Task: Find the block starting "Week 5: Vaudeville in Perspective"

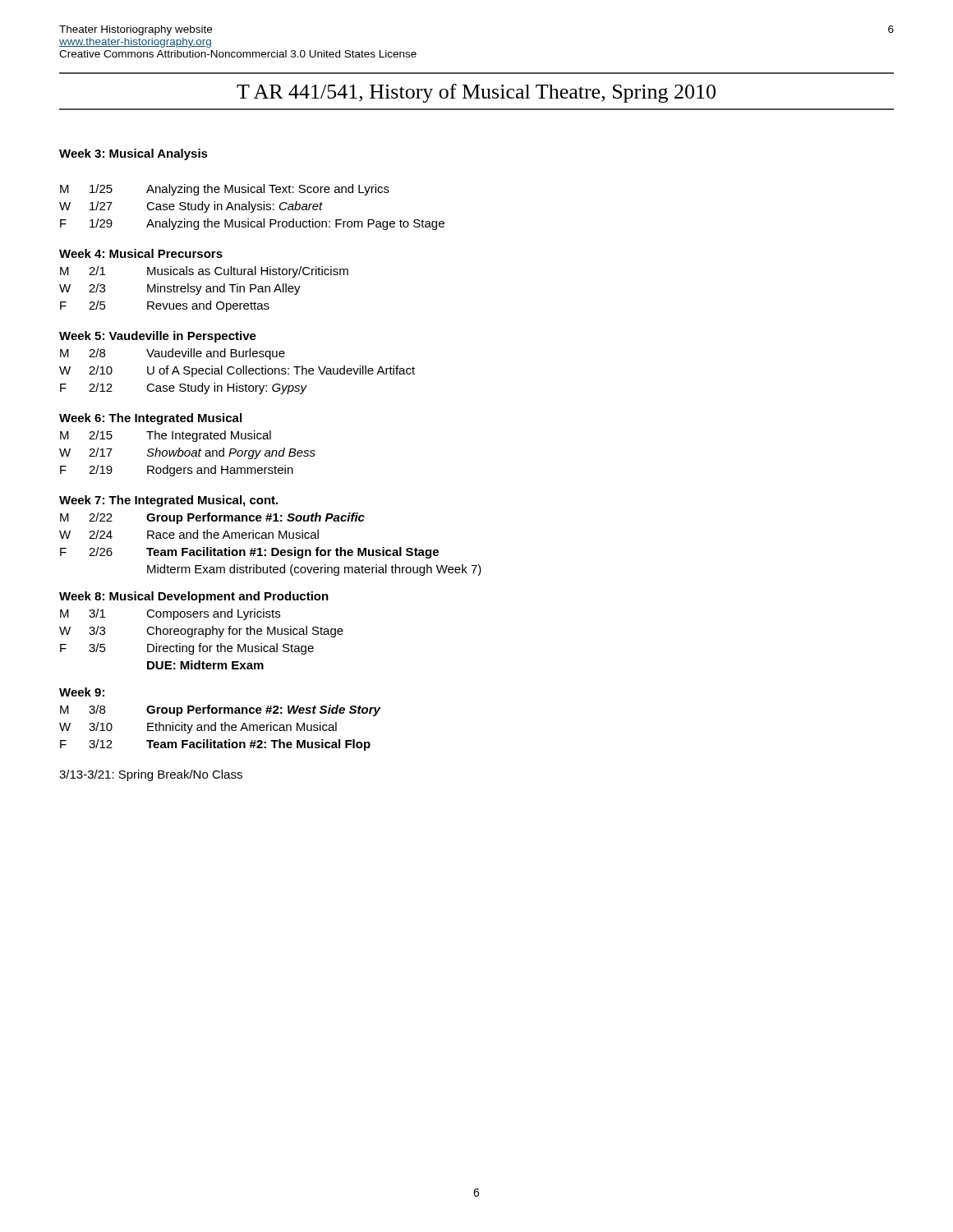Action: pos(158,336)
